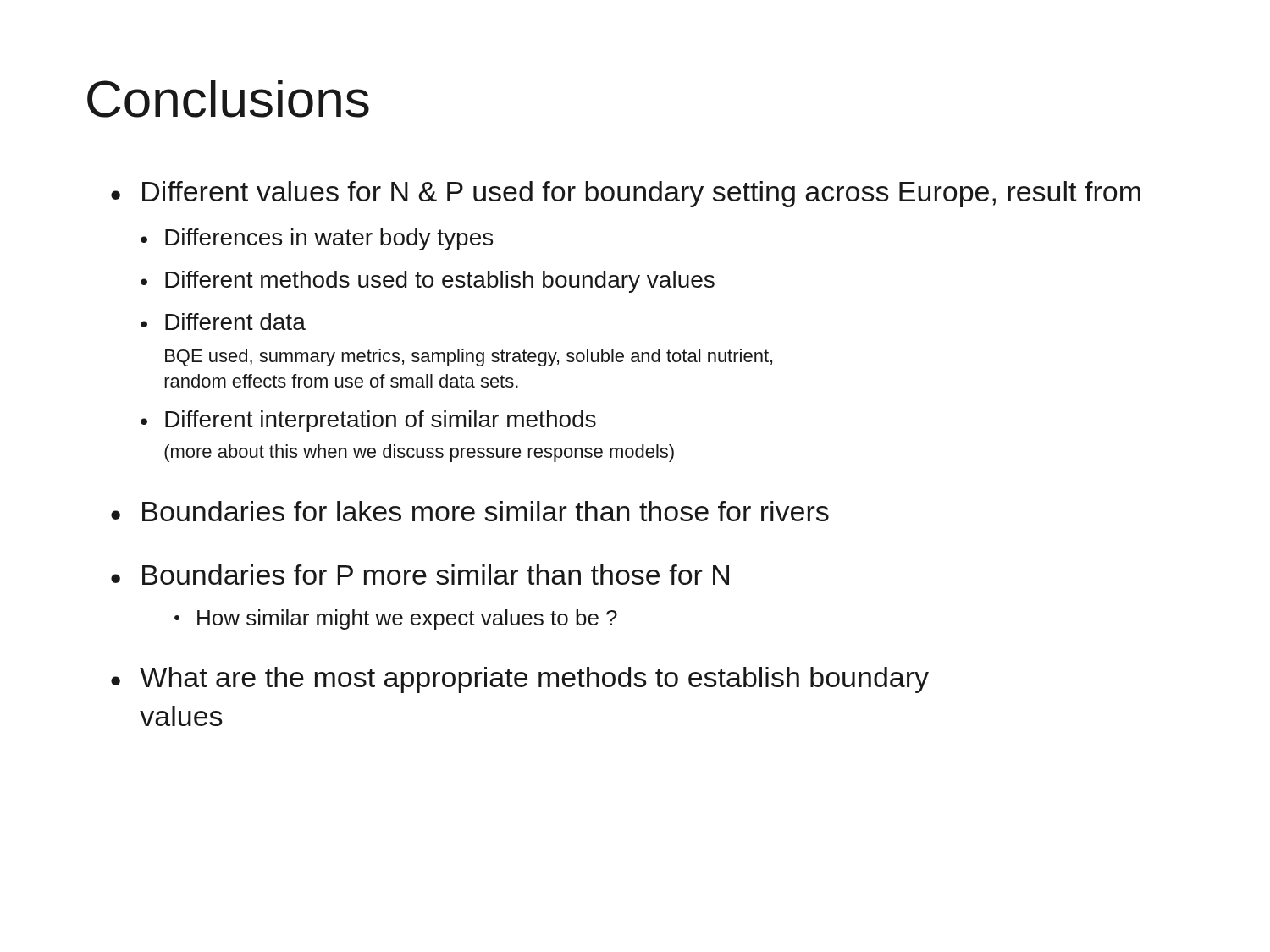Locate the title
Image resolution: width=1270 pixels, height=952 pixels.
coord(228,99)
